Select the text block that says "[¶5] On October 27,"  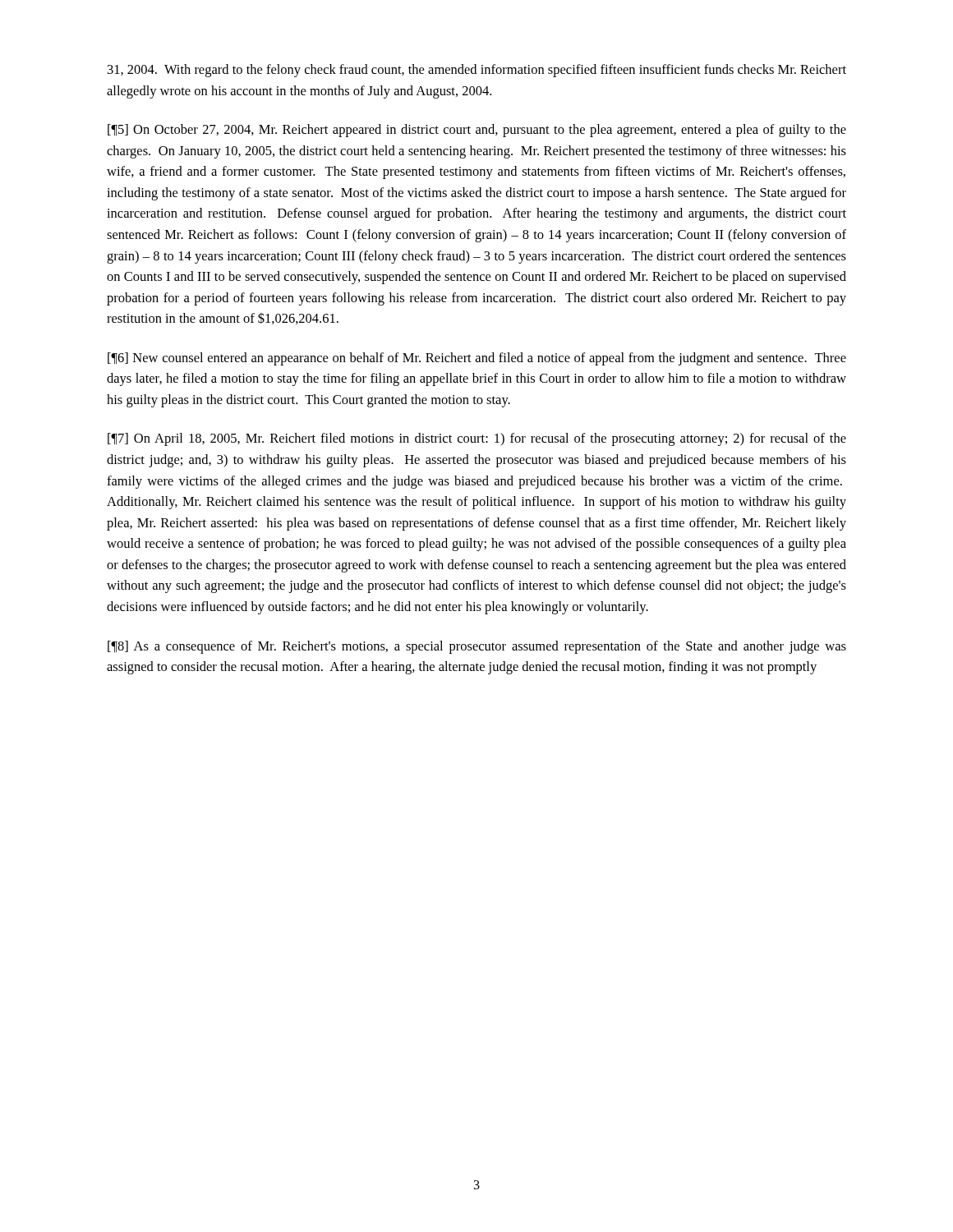tap(476, 224)
